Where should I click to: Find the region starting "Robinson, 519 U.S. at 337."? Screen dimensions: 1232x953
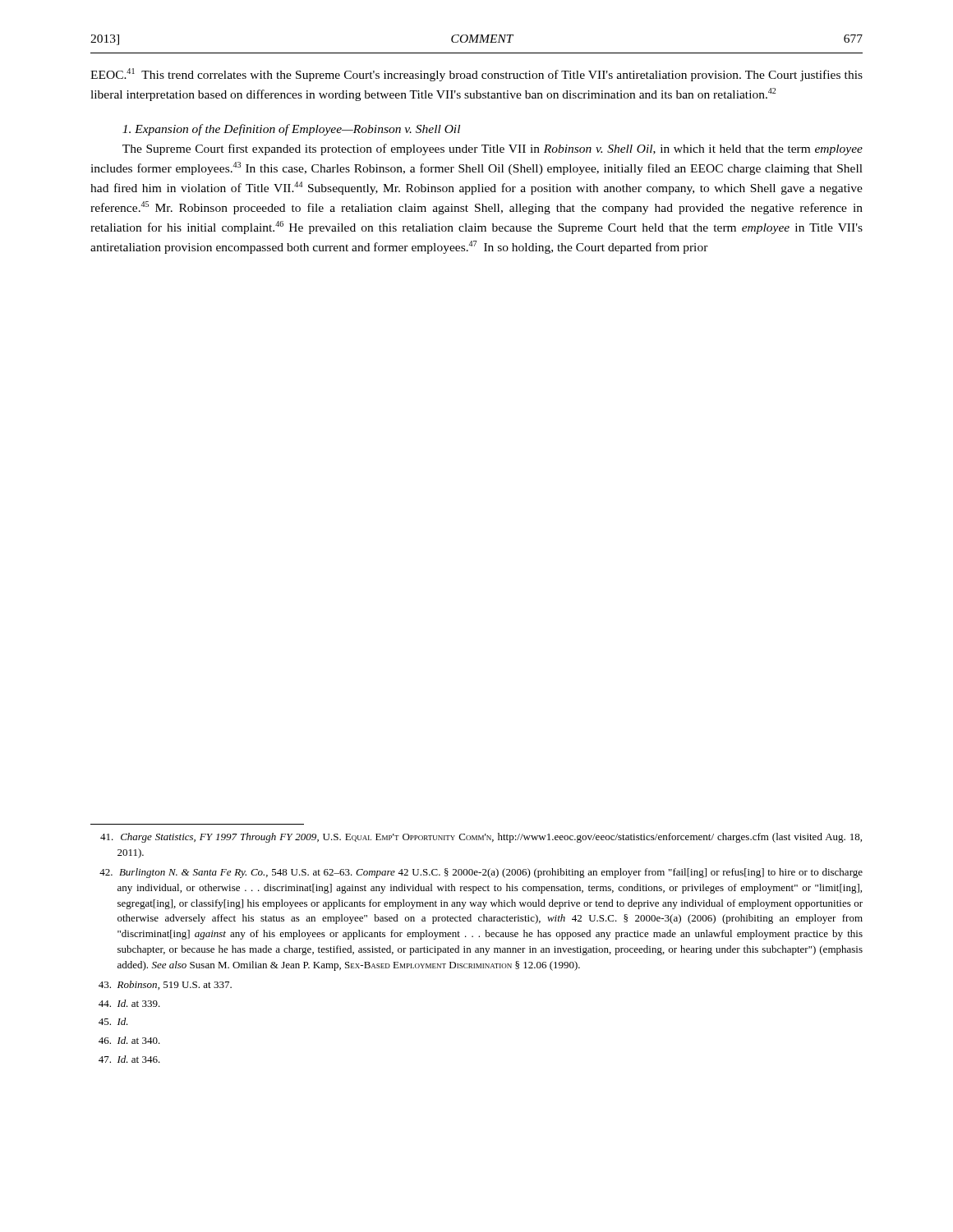click(x=165, y=985)
